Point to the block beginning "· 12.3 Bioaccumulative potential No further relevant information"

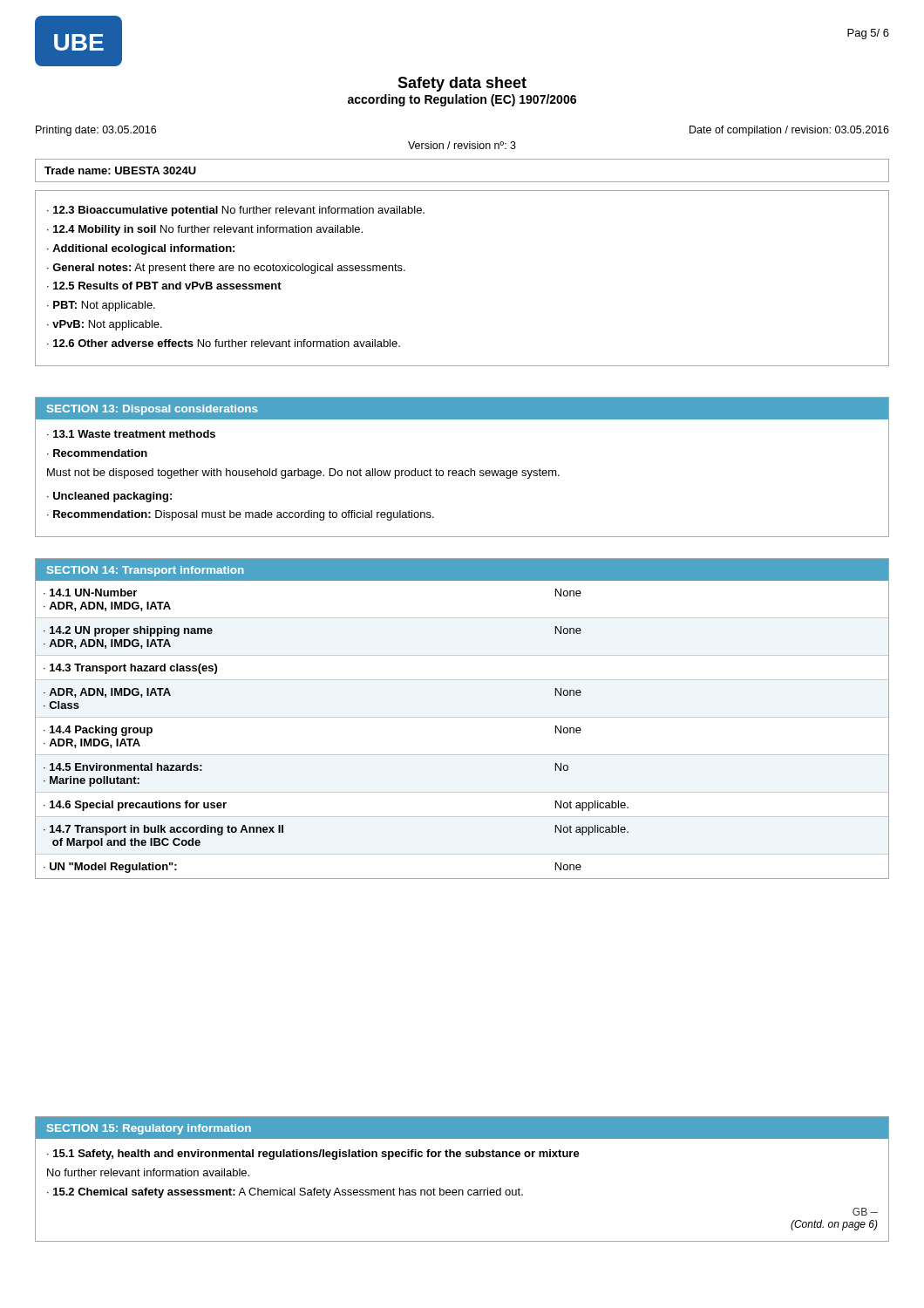coord(236,210)
